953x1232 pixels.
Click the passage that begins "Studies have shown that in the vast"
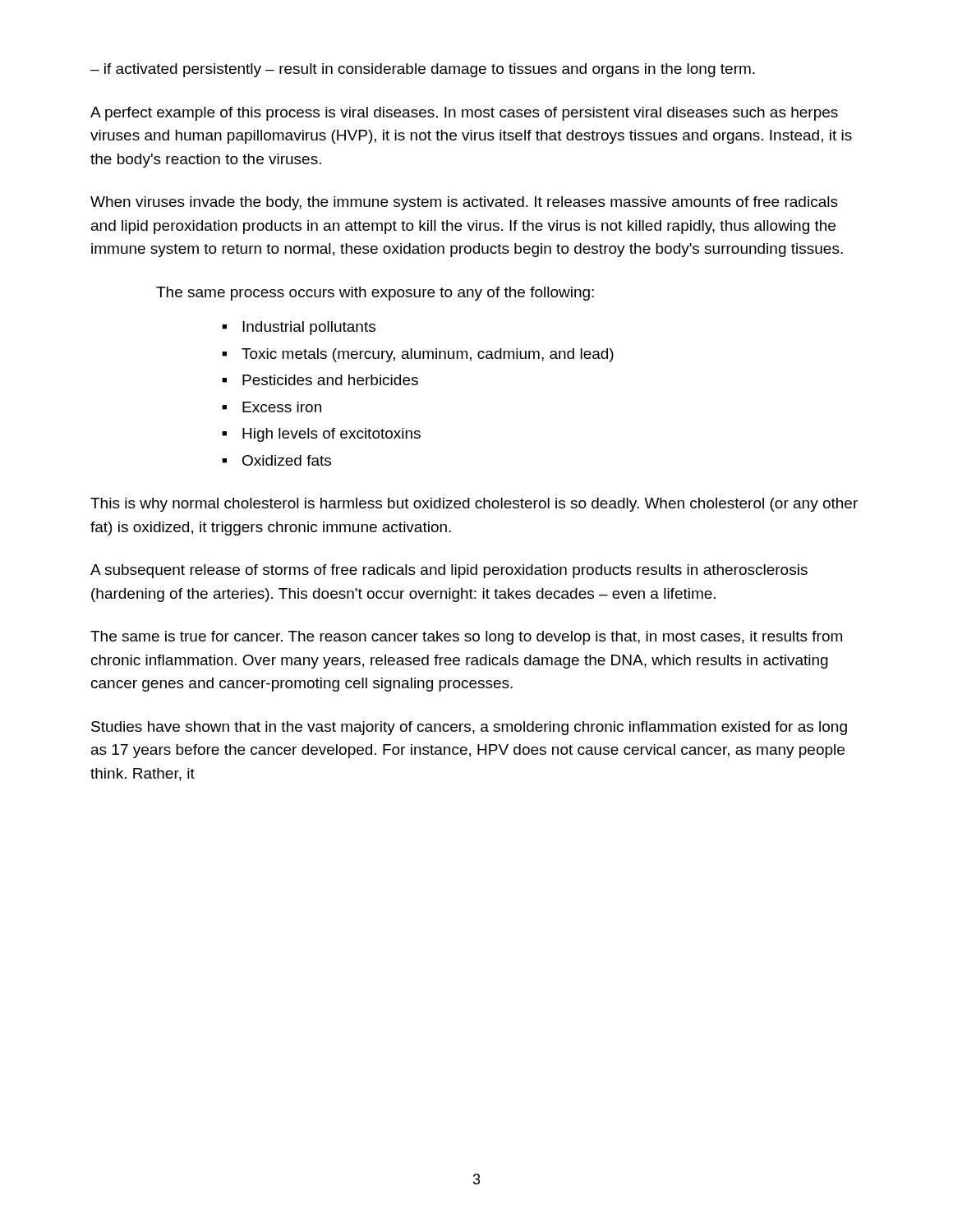coord(469,749)
